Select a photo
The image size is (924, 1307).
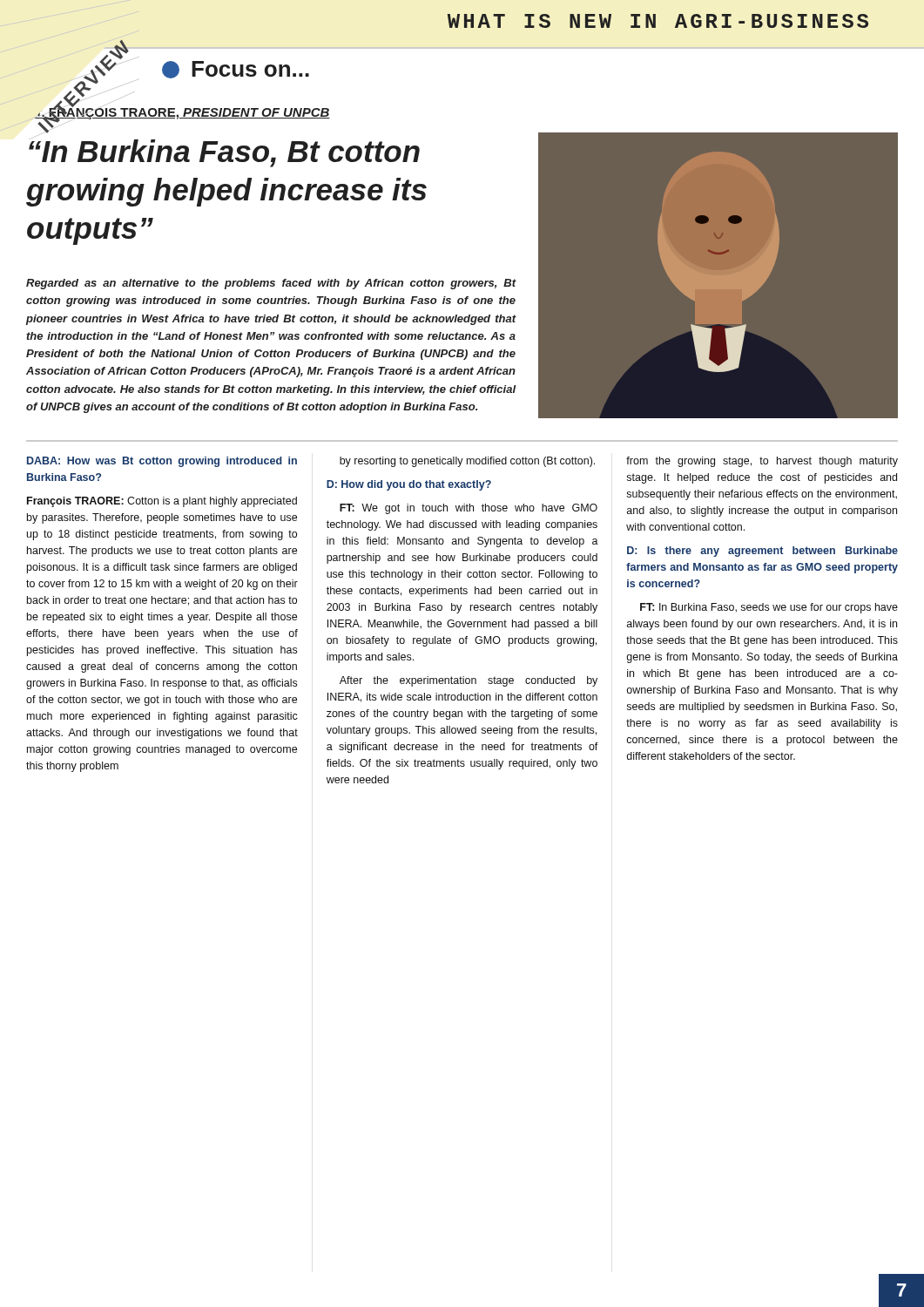coord(718,275)
